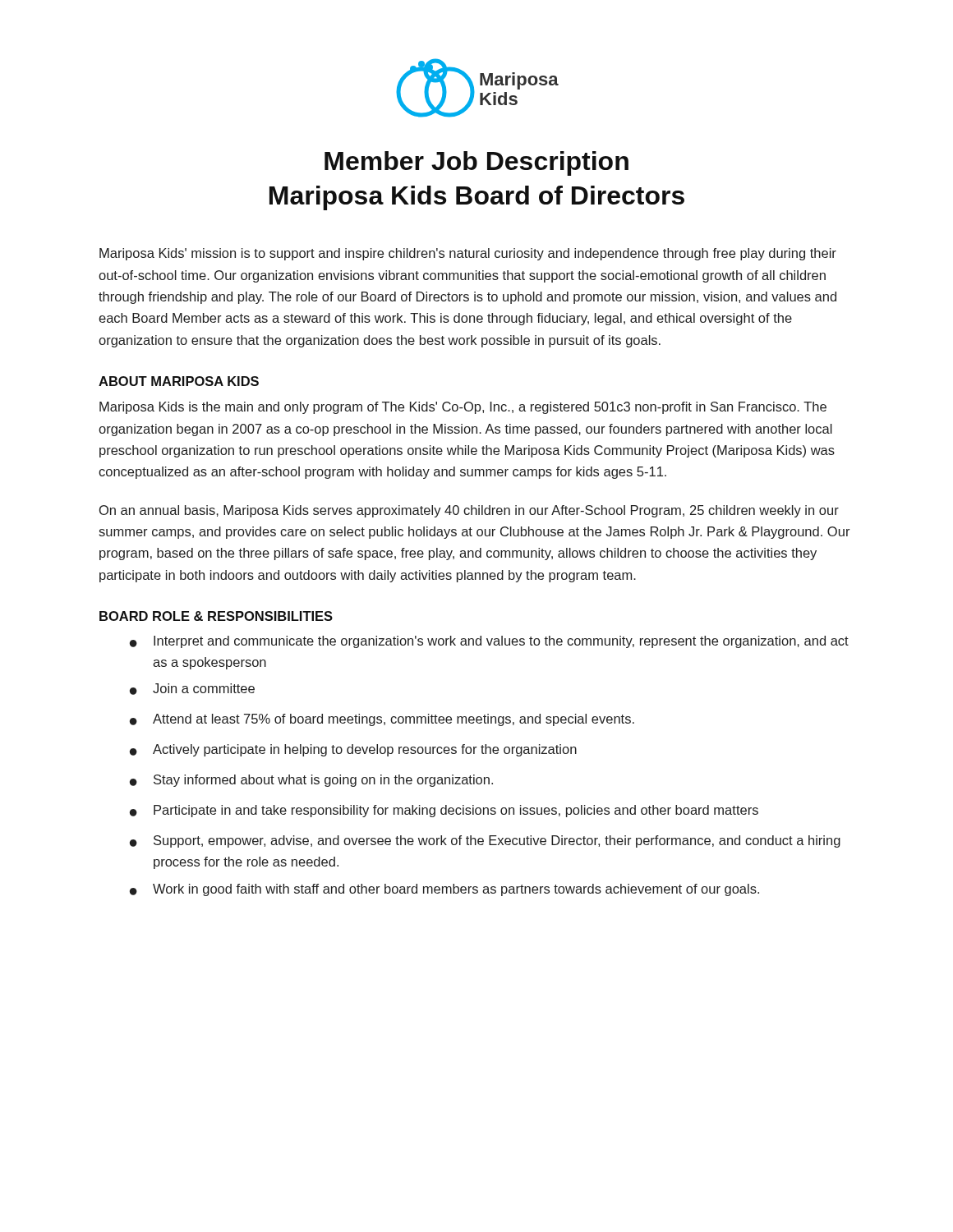This screenshot has height=1232, width=953.
Task: Point to "ABOUT MARIPOSA KIDS"
Action: coord(179,381)
